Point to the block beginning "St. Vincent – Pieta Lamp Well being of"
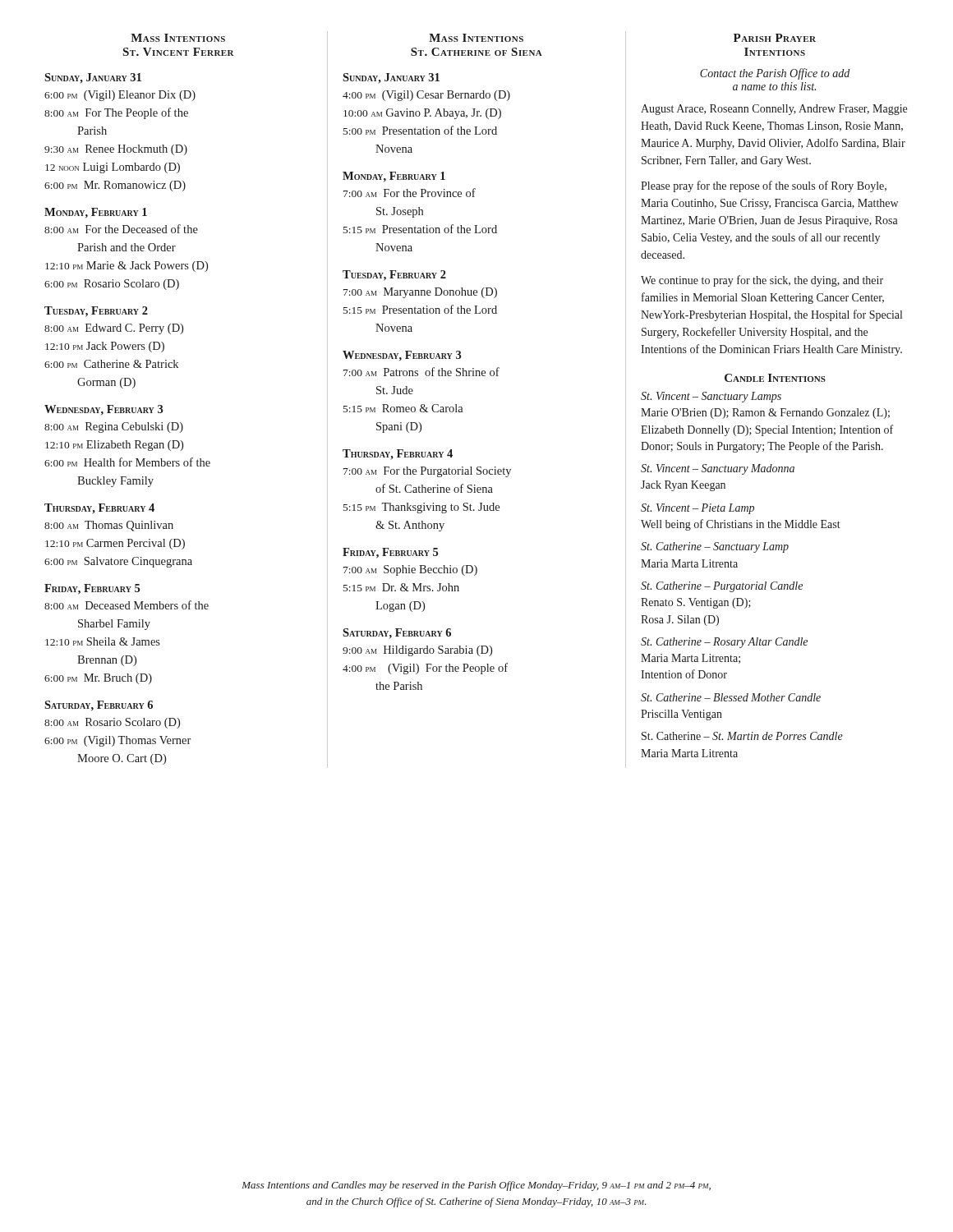This screenshot has height=1232, width=953. [740, 516]
